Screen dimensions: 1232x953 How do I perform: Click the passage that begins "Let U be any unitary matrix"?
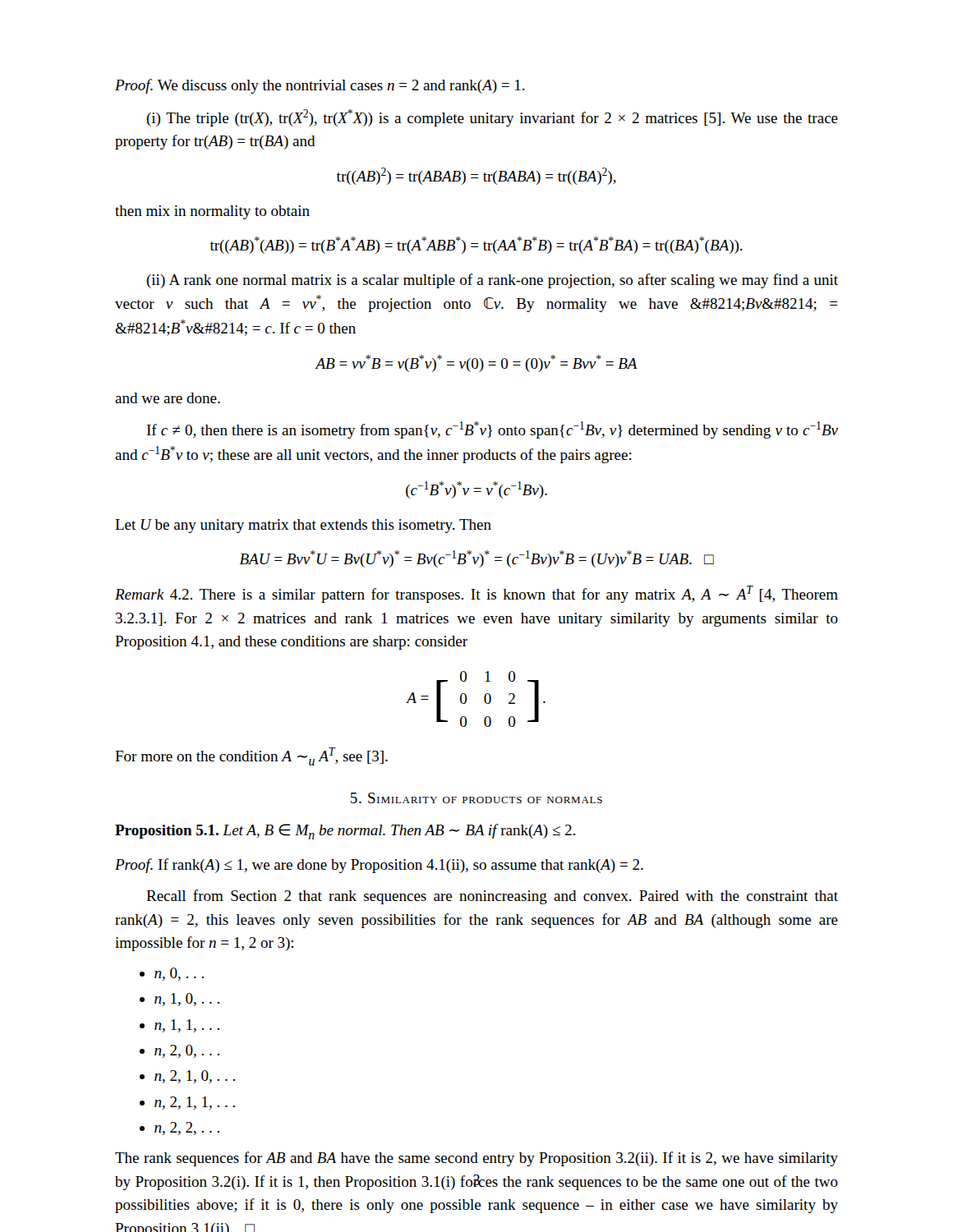point(303,524)
